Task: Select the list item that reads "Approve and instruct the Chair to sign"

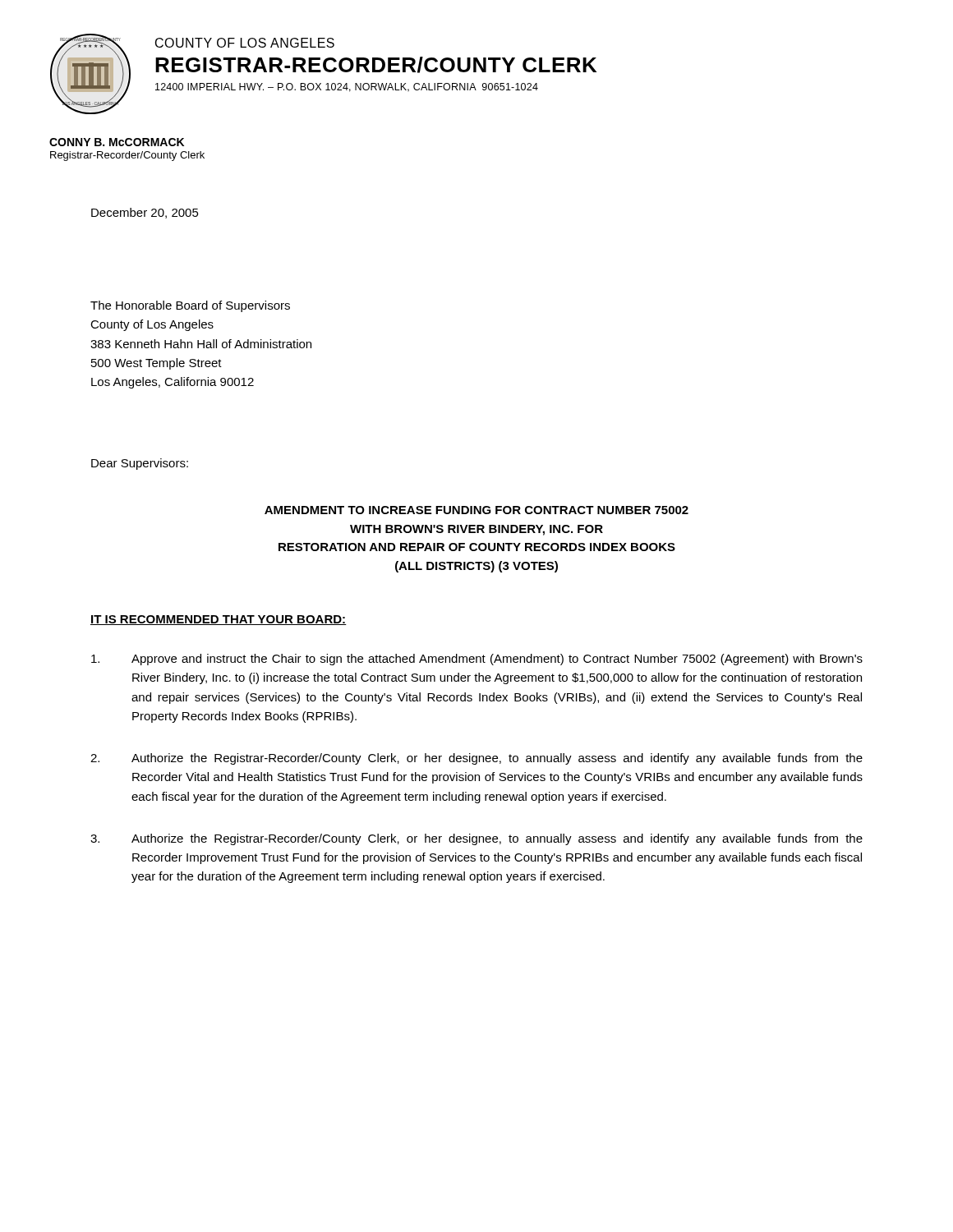Action: 476,687
